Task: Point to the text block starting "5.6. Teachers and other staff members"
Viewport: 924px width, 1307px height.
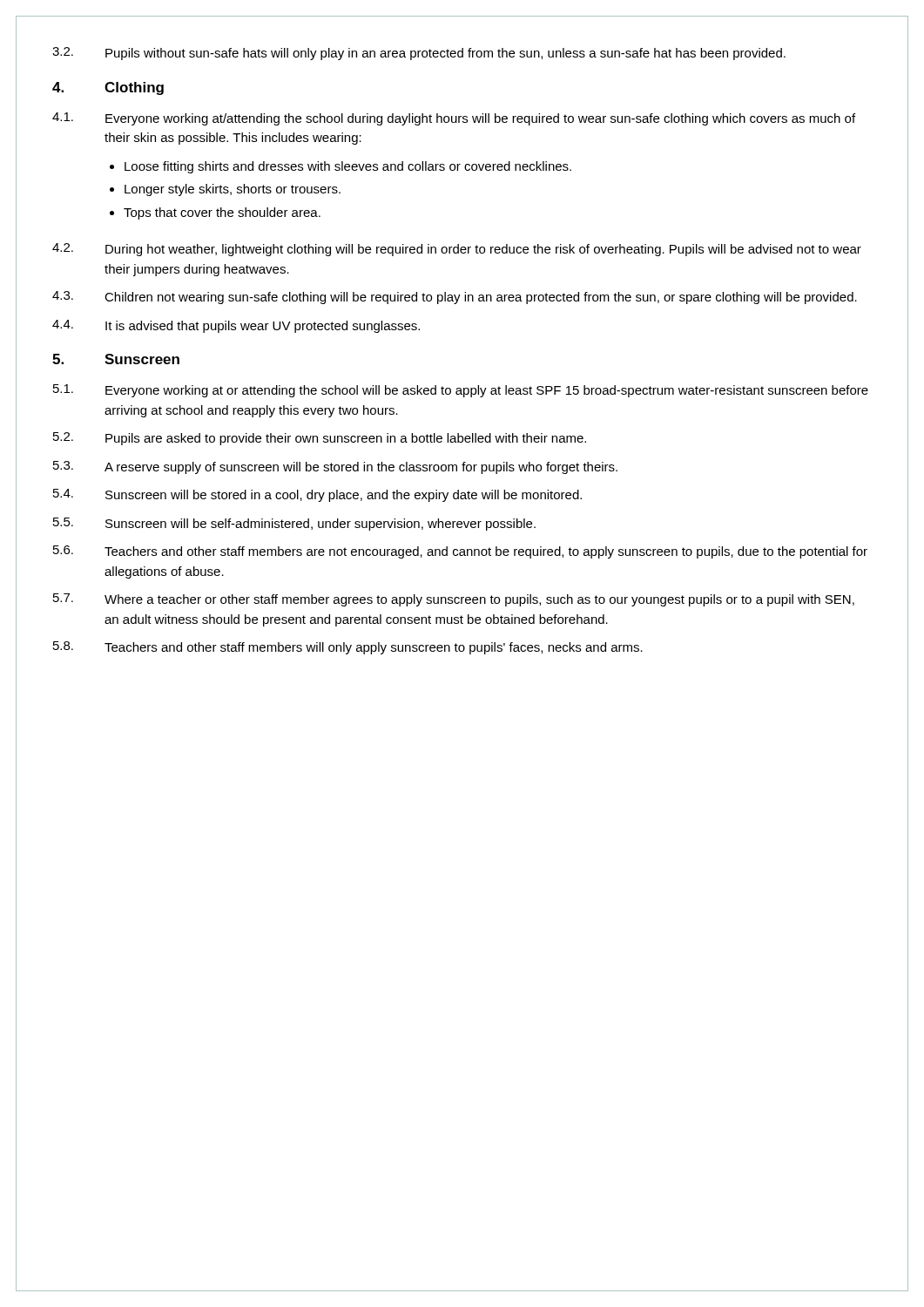Action: (x=462, y=562)
